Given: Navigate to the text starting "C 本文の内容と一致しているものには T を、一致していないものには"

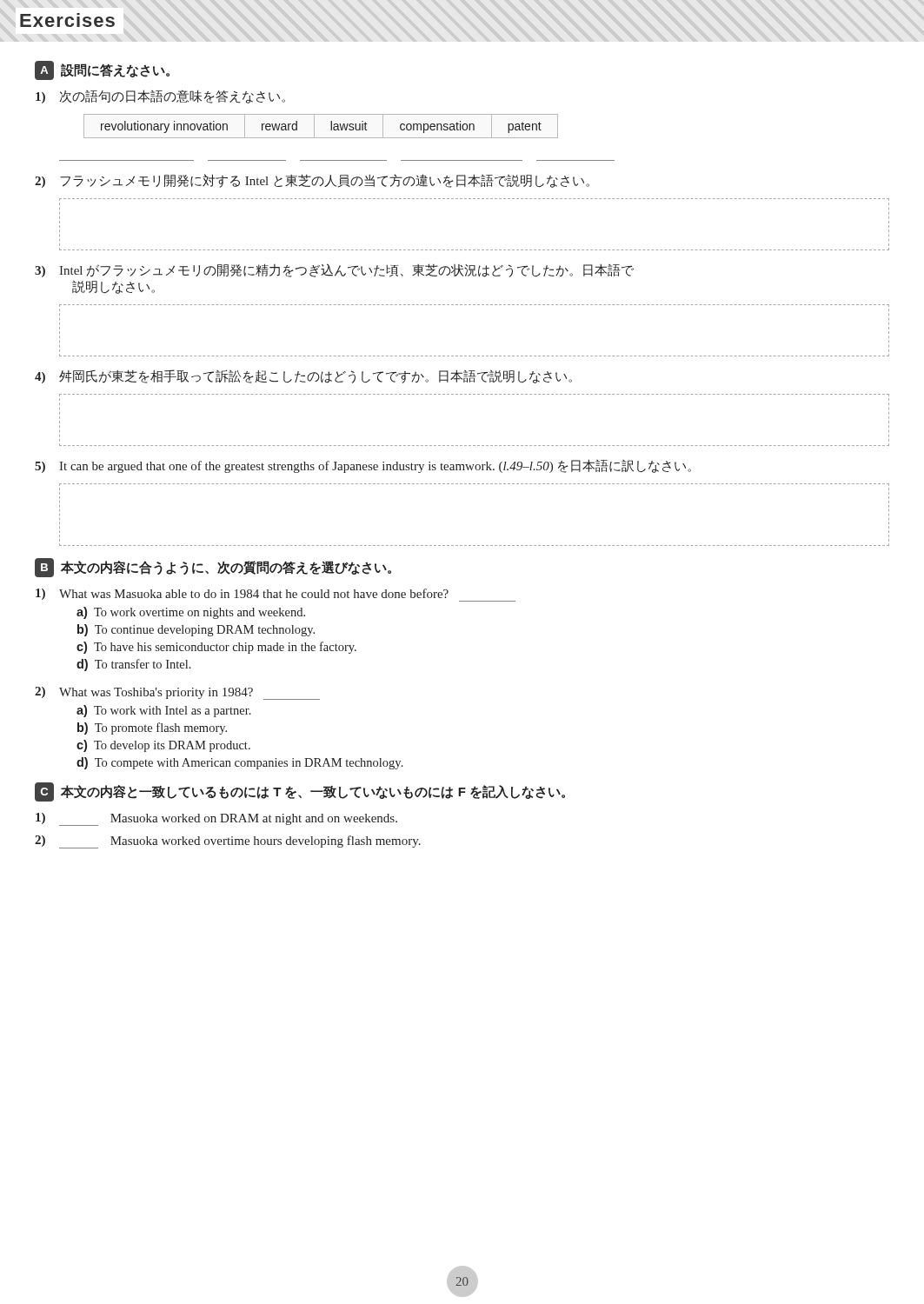Looking at the screenshot, I should [304, 792].
